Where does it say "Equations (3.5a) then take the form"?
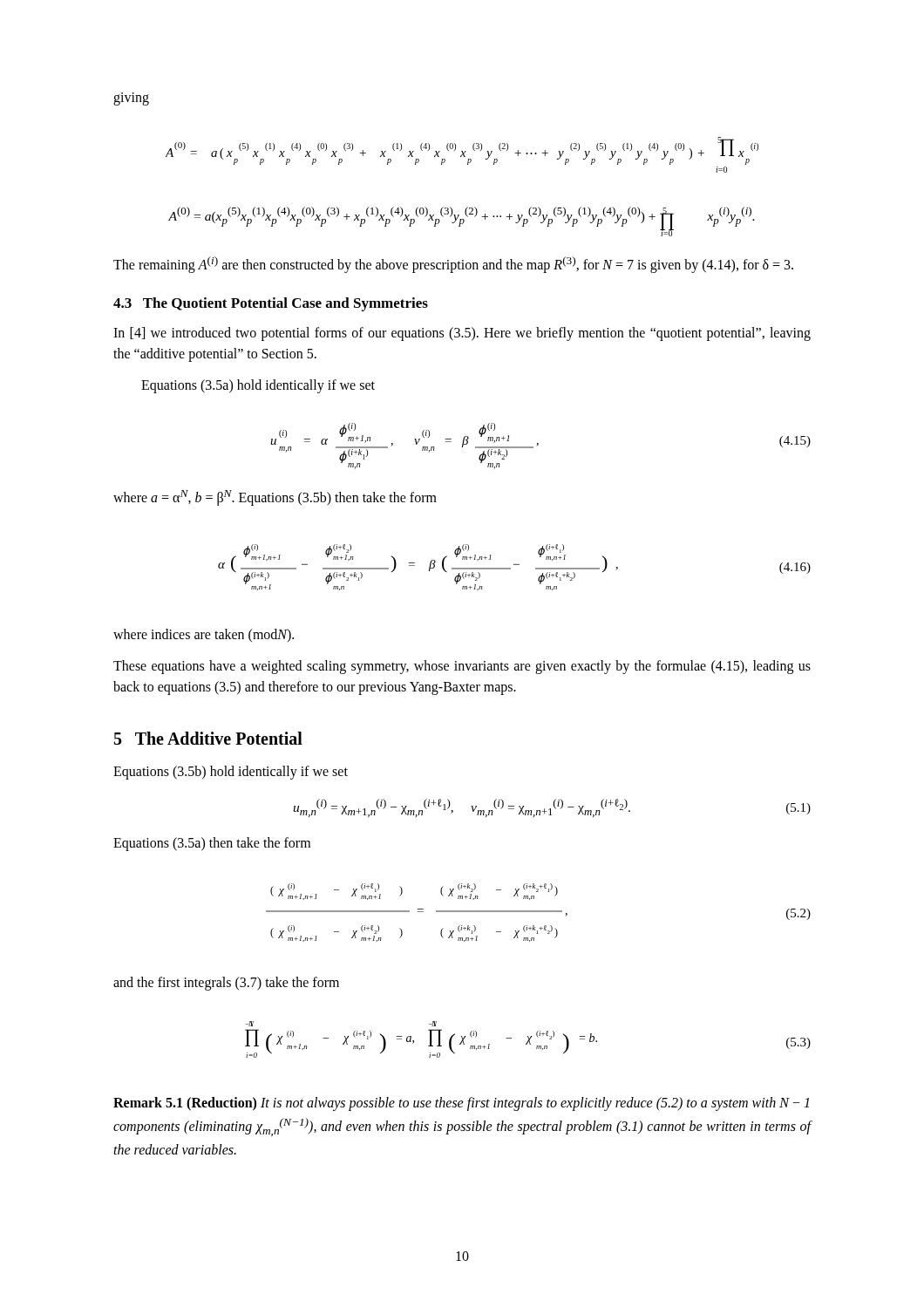This screenshot has width=924, height=1308. (x=212, y=843)
